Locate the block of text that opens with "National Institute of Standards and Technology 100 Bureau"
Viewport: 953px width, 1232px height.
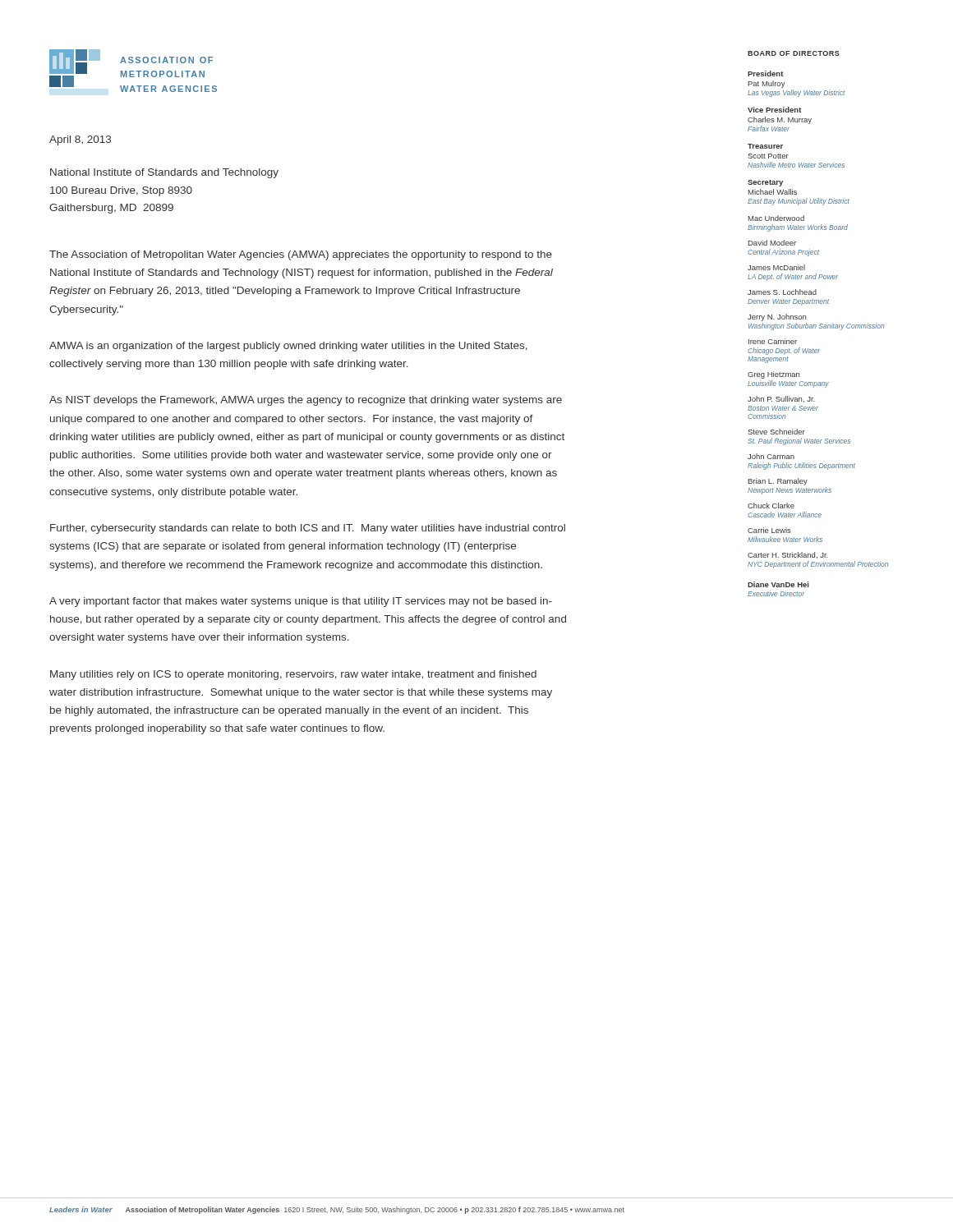point(164,190)
